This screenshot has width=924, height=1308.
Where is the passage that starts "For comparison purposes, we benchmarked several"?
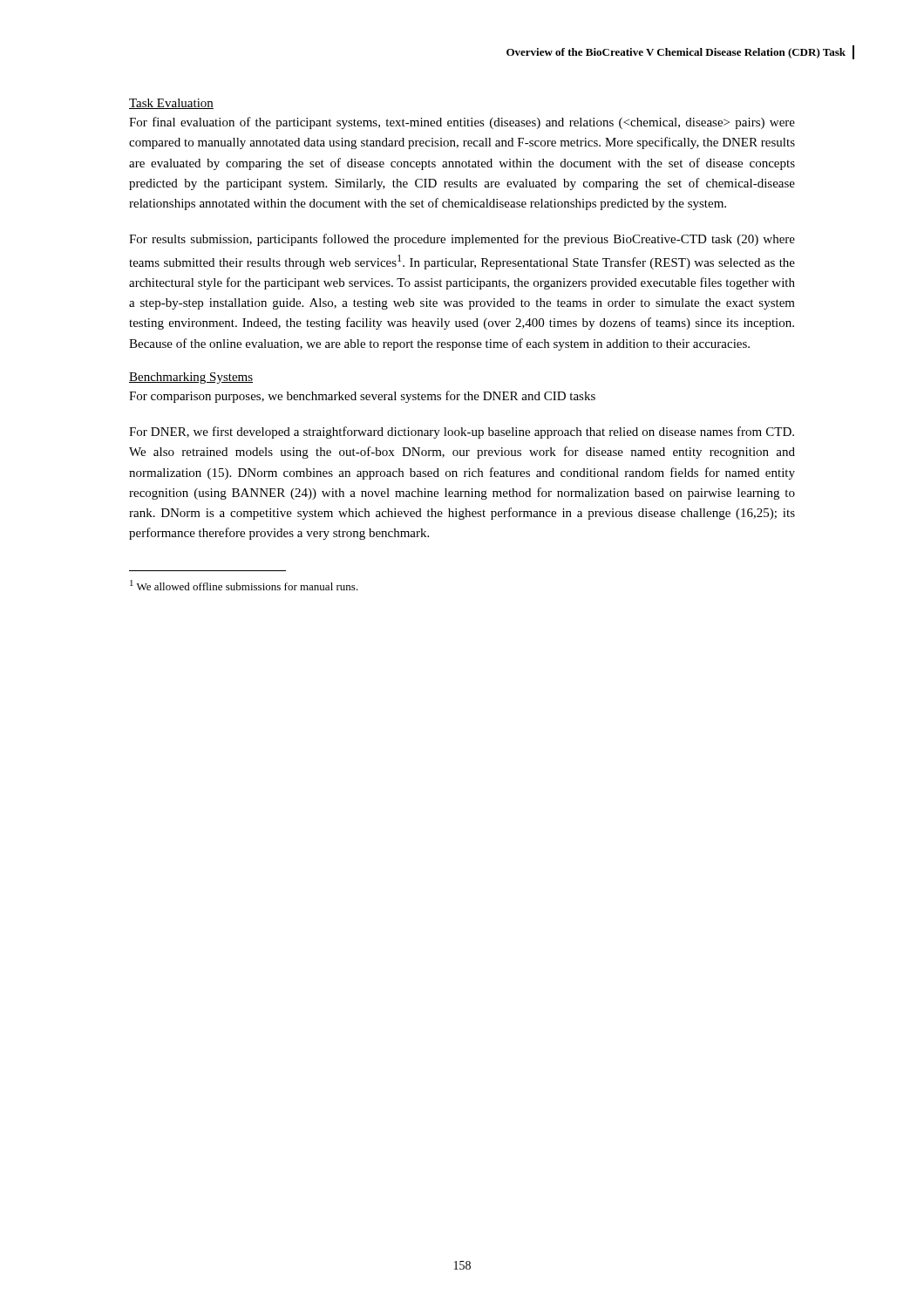[362, 396]
